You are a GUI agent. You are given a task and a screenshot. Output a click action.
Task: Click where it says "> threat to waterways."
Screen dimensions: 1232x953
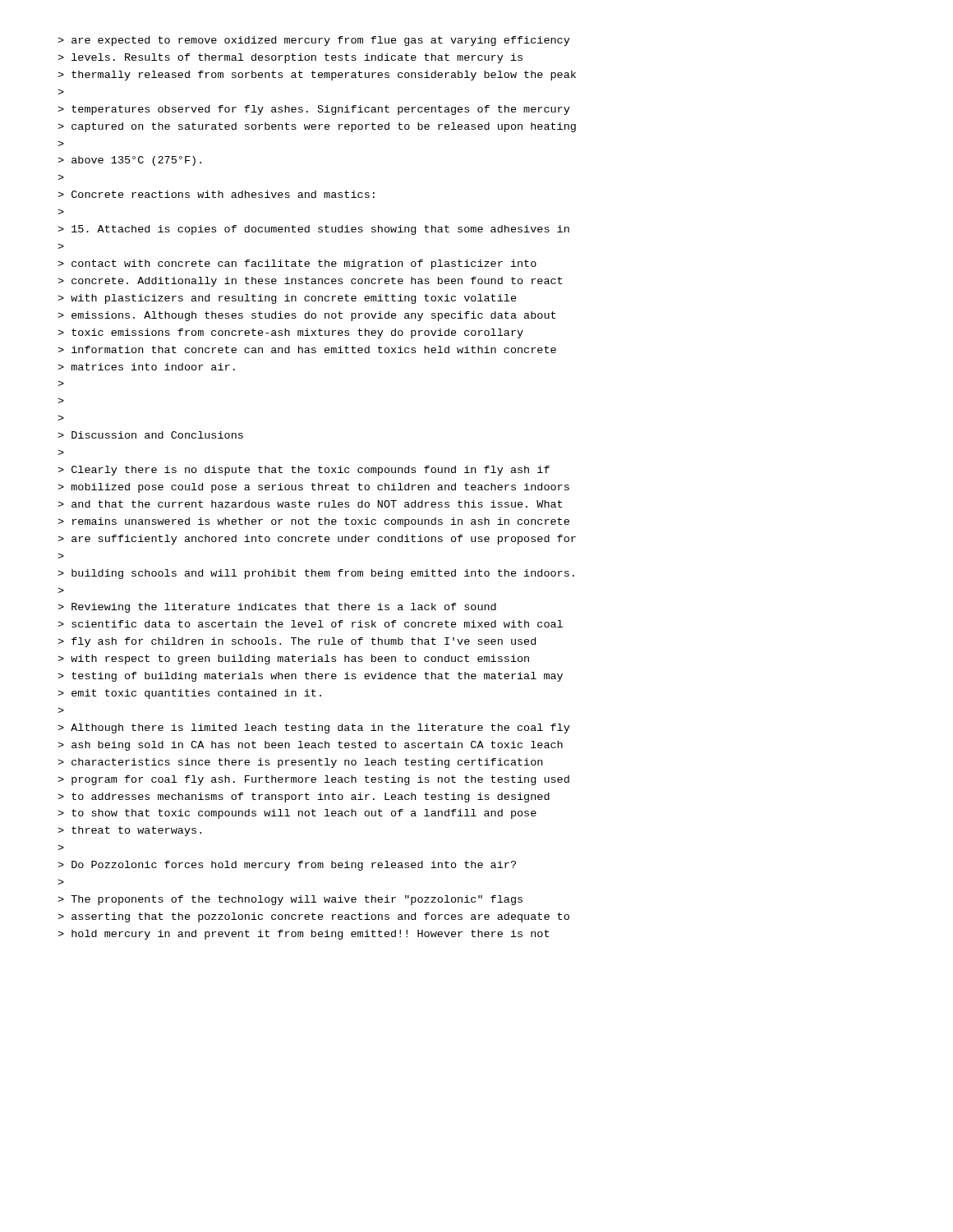129,831
